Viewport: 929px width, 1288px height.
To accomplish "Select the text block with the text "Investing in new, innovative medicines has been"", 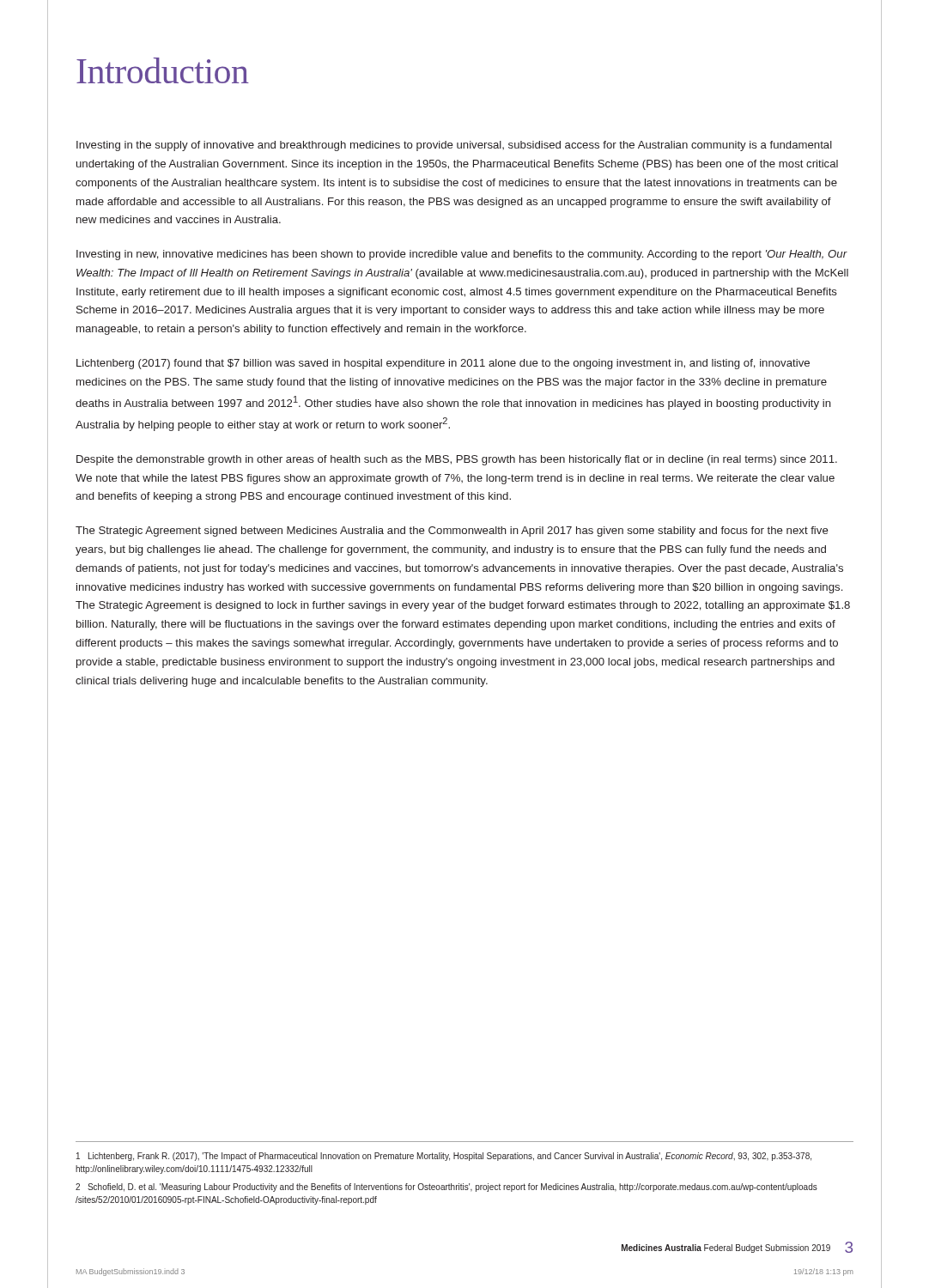I will click(x=464, y=292).
